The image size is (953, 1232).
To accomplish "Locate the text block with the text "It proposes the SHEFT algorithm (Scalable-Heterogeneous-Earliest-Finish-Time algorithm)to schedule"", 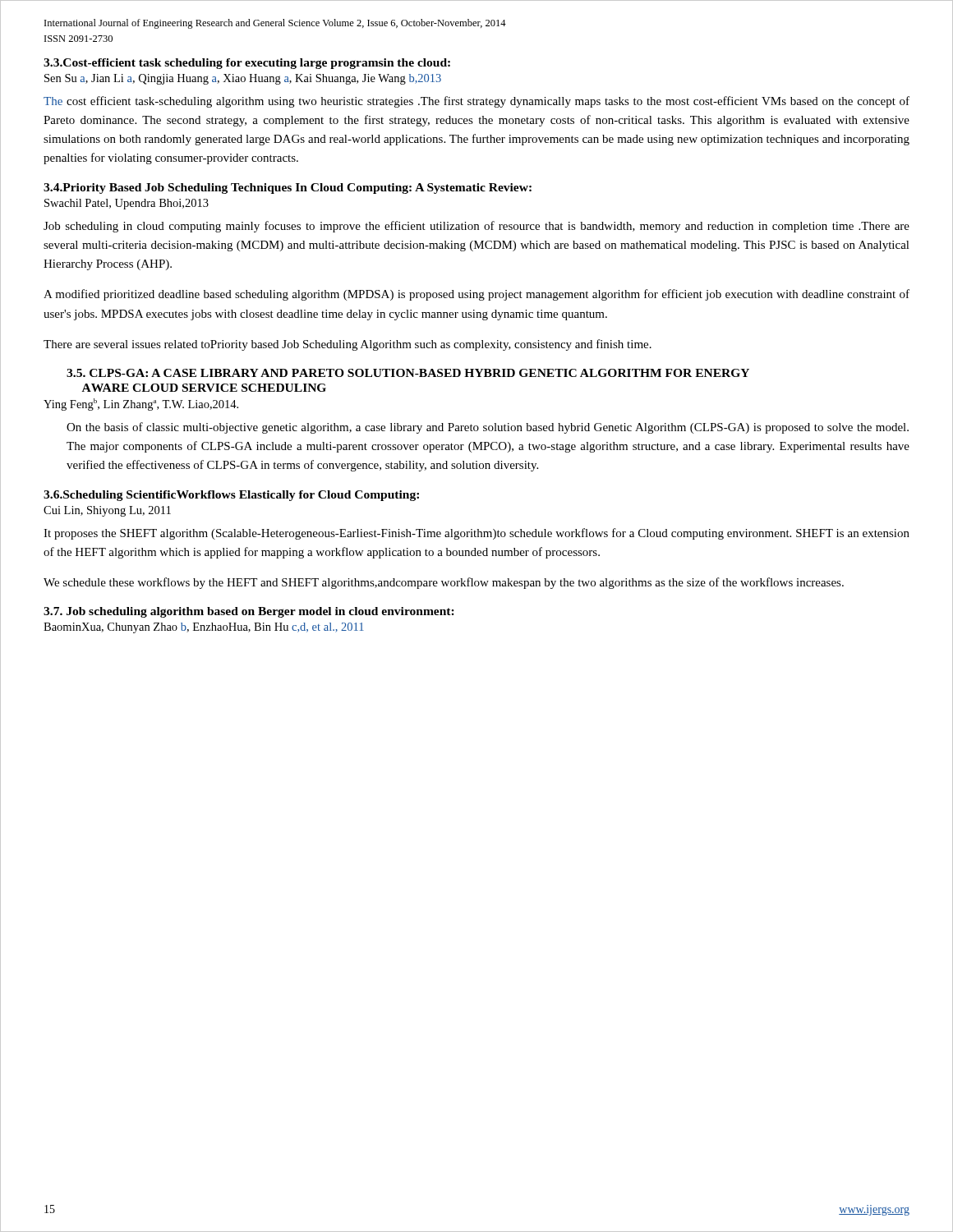I will click(x=476, y=542).
